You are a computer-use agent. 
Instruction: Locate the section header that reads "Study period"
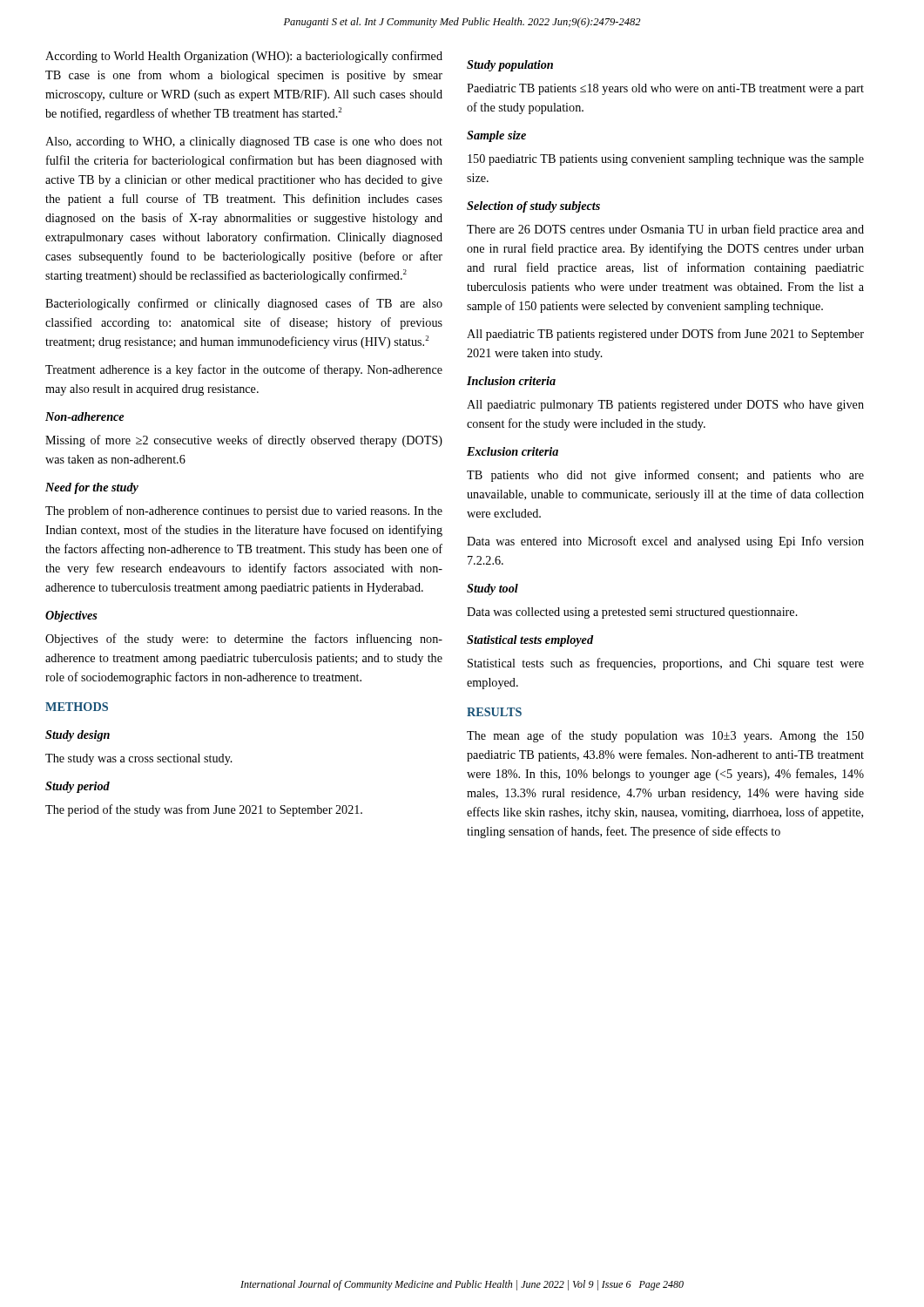pyautogui.click(x=78, y=787)
